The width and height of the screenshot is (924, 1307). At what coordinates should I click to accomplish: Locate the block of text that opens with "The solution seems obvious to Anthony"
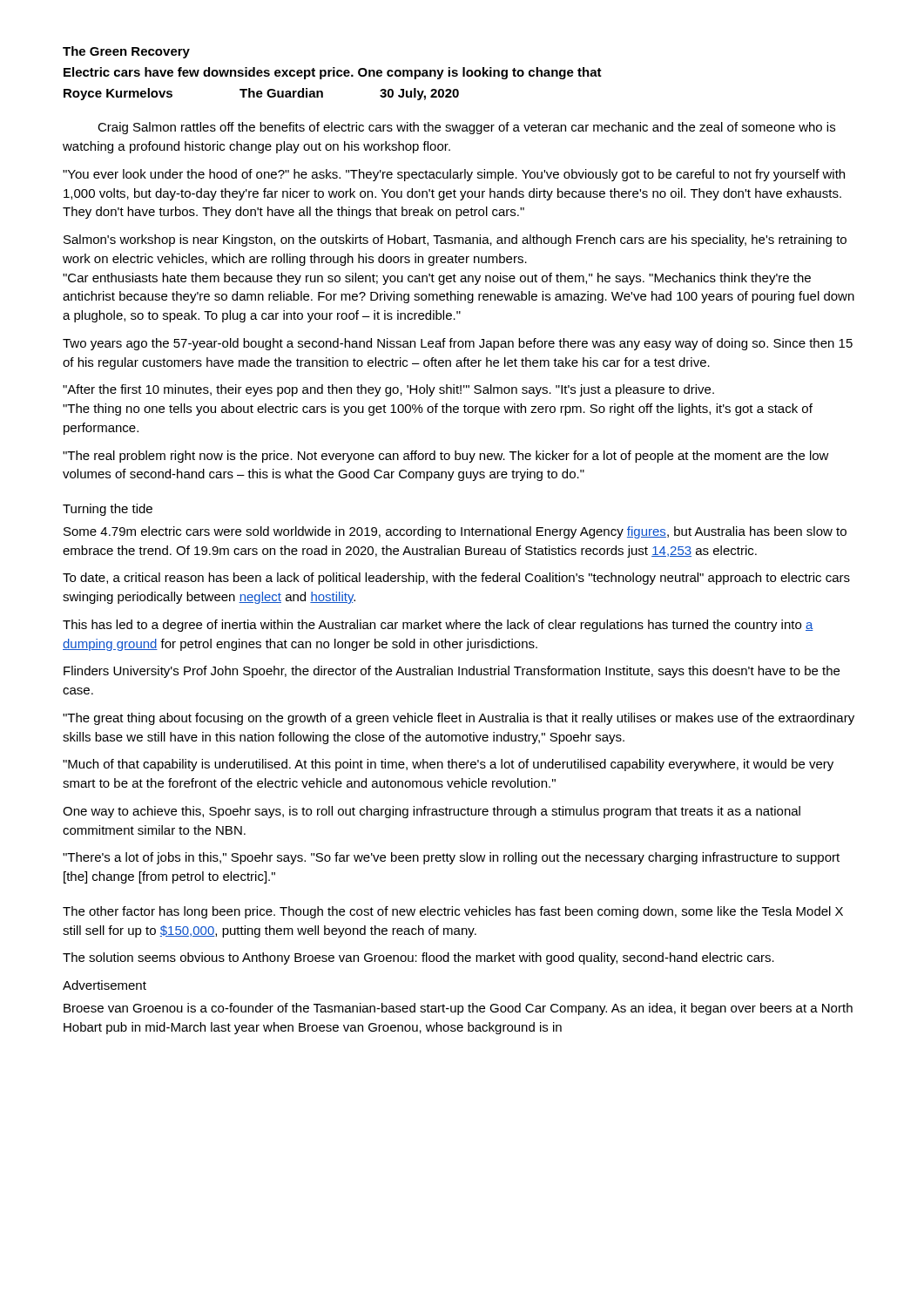(419, 957)
